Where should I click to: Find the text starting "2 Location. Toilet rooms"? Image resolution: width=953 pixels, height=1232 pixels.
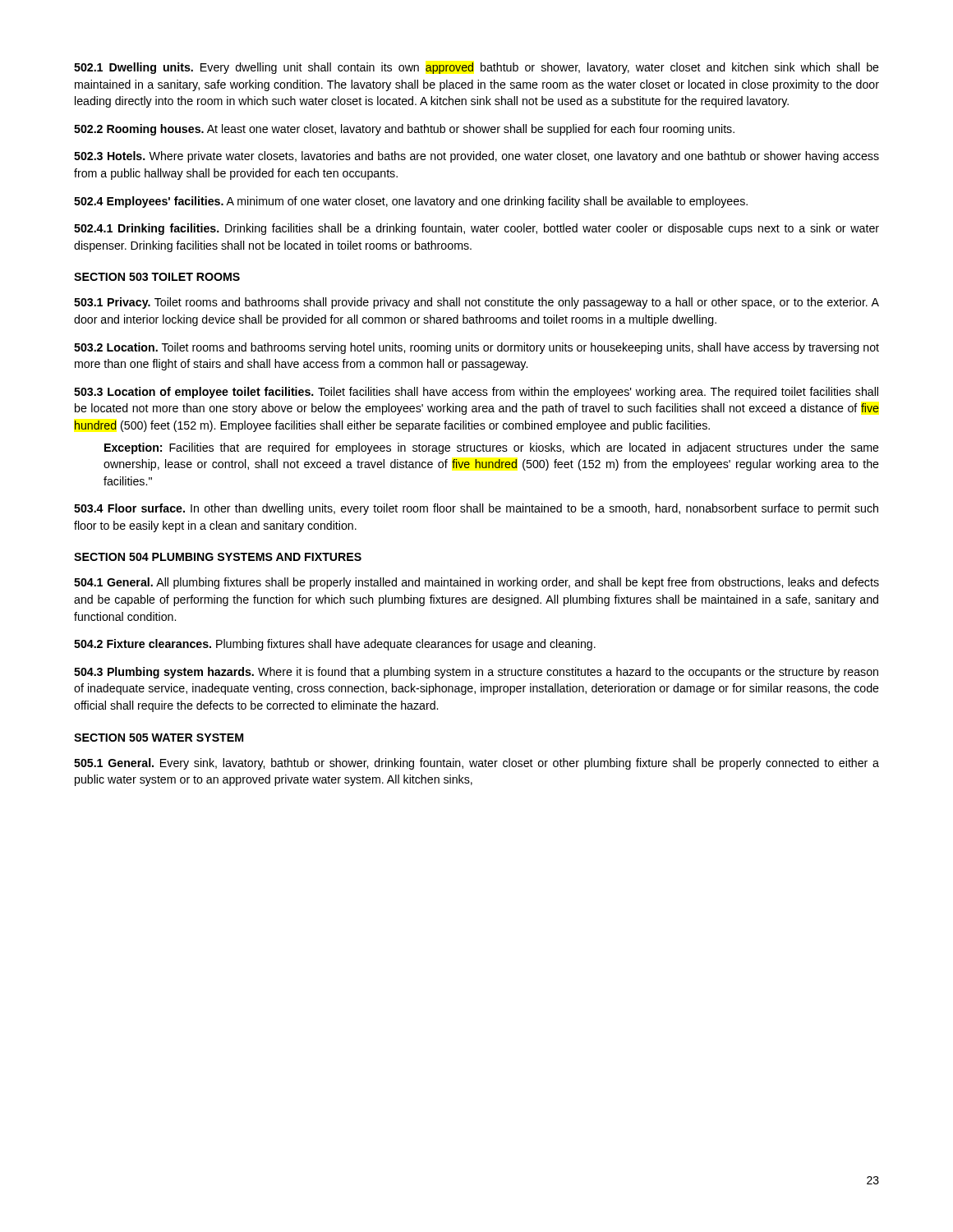[x=476, y=356]
